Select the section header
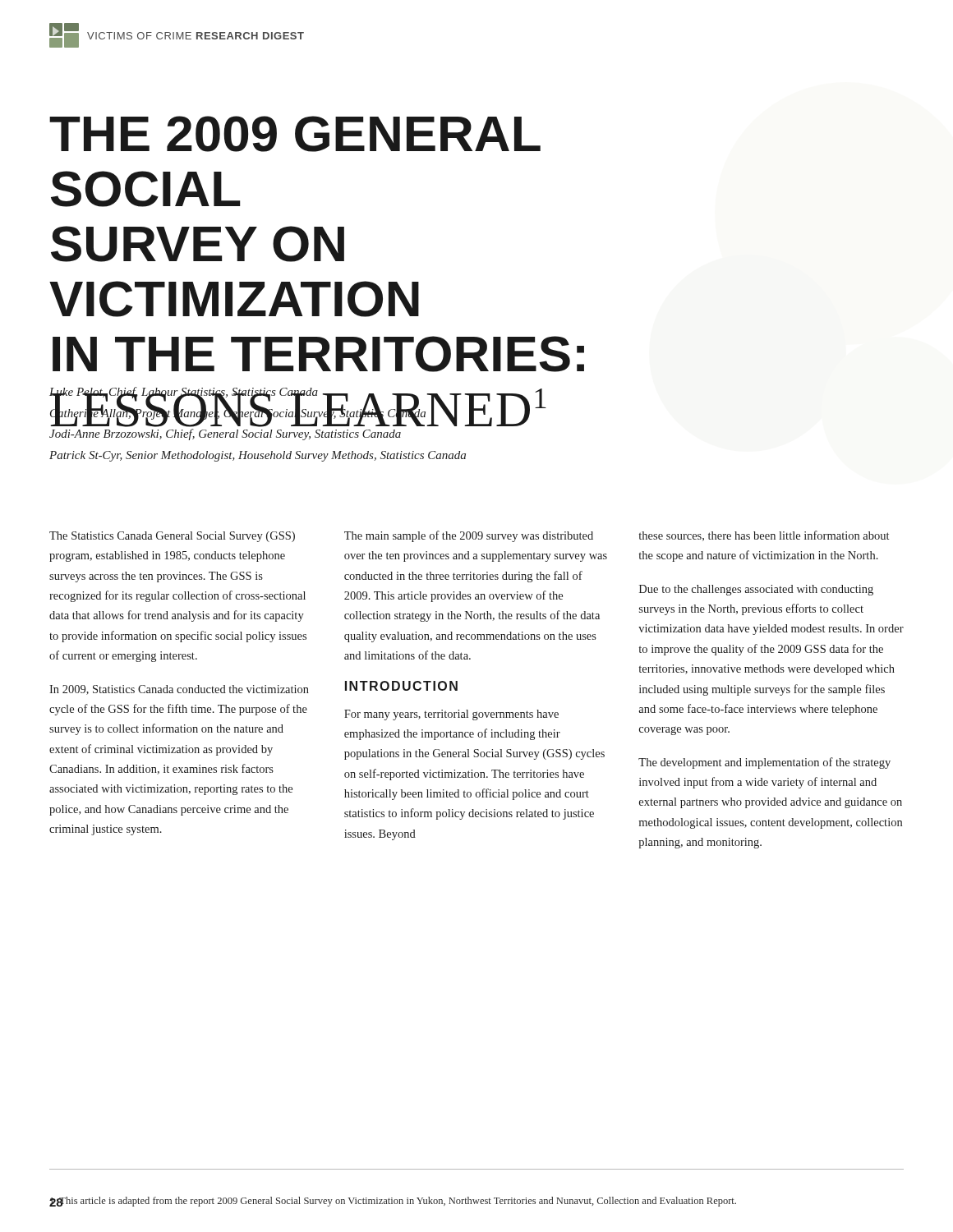This screenshot has width=953, height=1232. (x=476, y=686)
